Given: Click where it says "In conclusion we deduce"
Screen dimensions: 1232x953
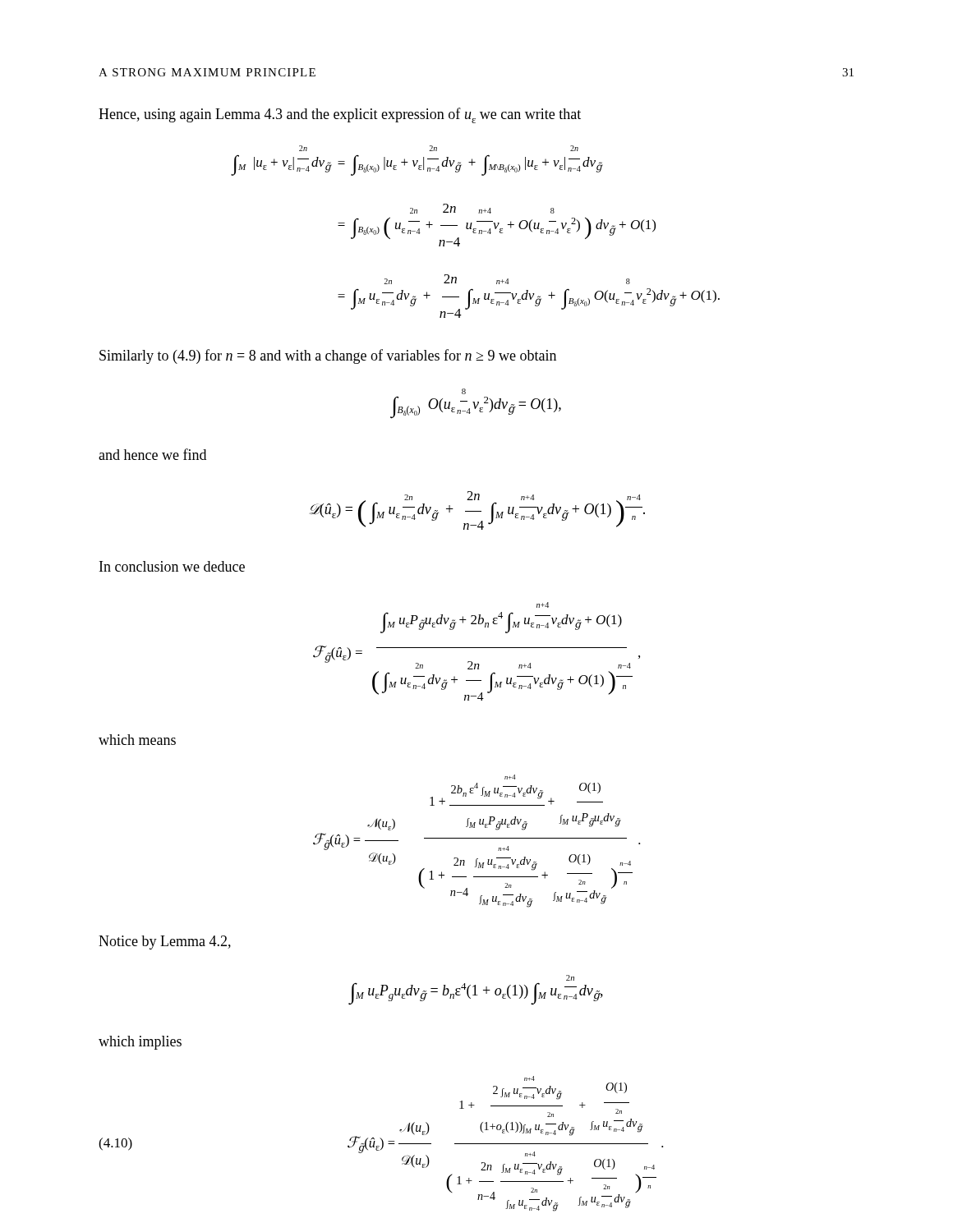Looking at the screenshot, I should [x=172, y=567].
